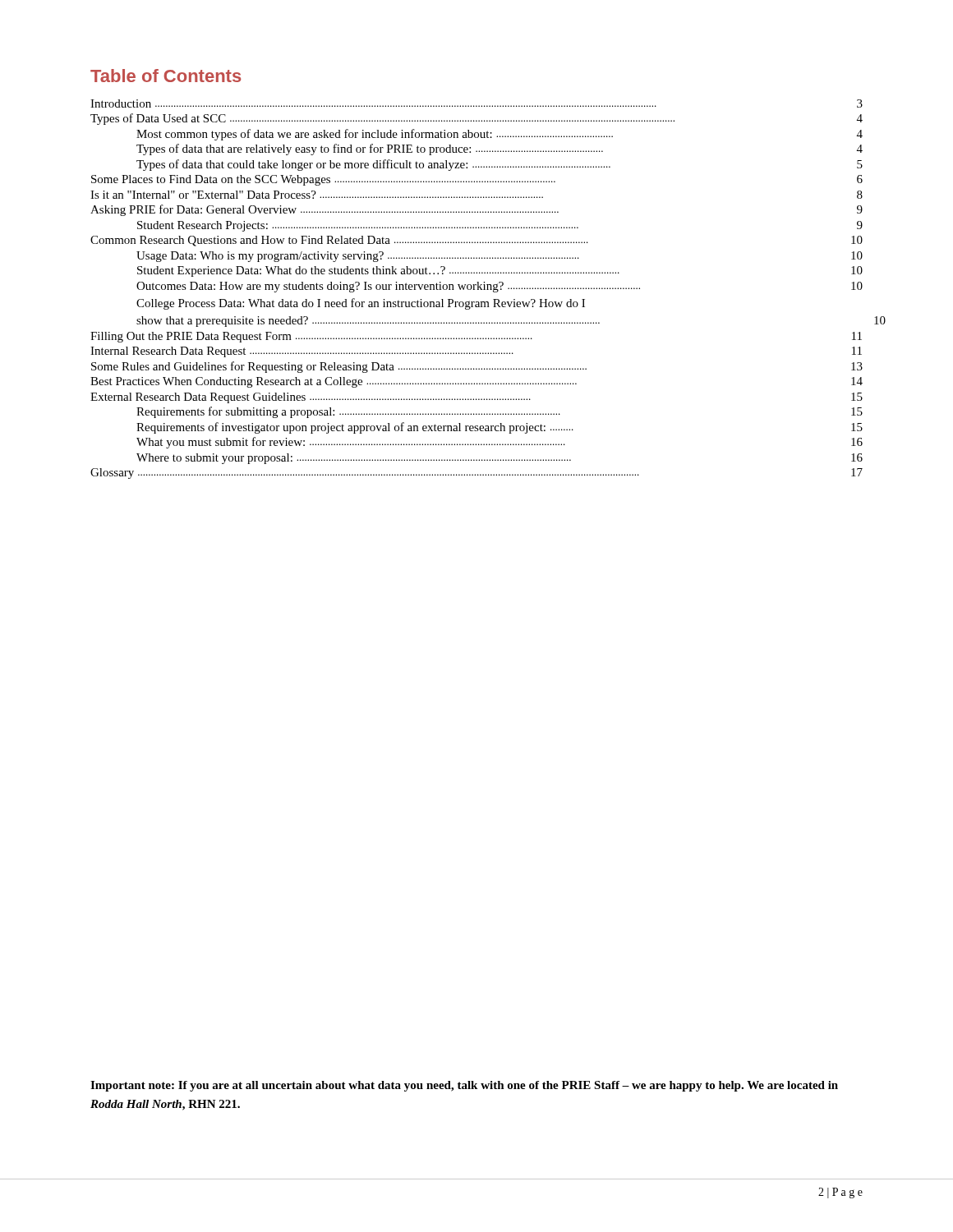Click on the list item that says "Requirements for submitting"
Screen dimensions: 1232x953
pyautogui.click(x=488, y=412)
